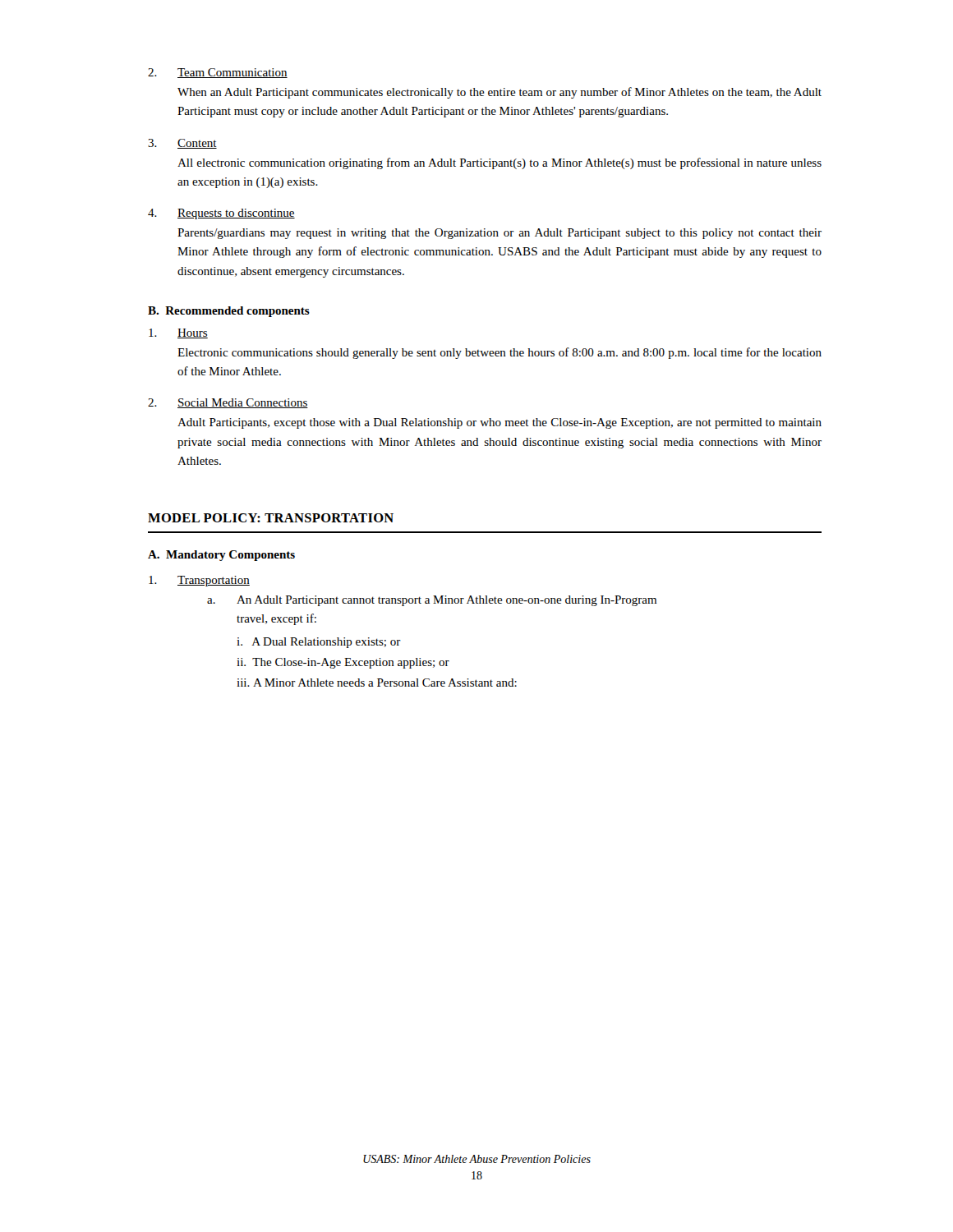953x1232 pixels.
Task: Locate the section header containing "B. Recommended components"
Action: click(229, 310)
